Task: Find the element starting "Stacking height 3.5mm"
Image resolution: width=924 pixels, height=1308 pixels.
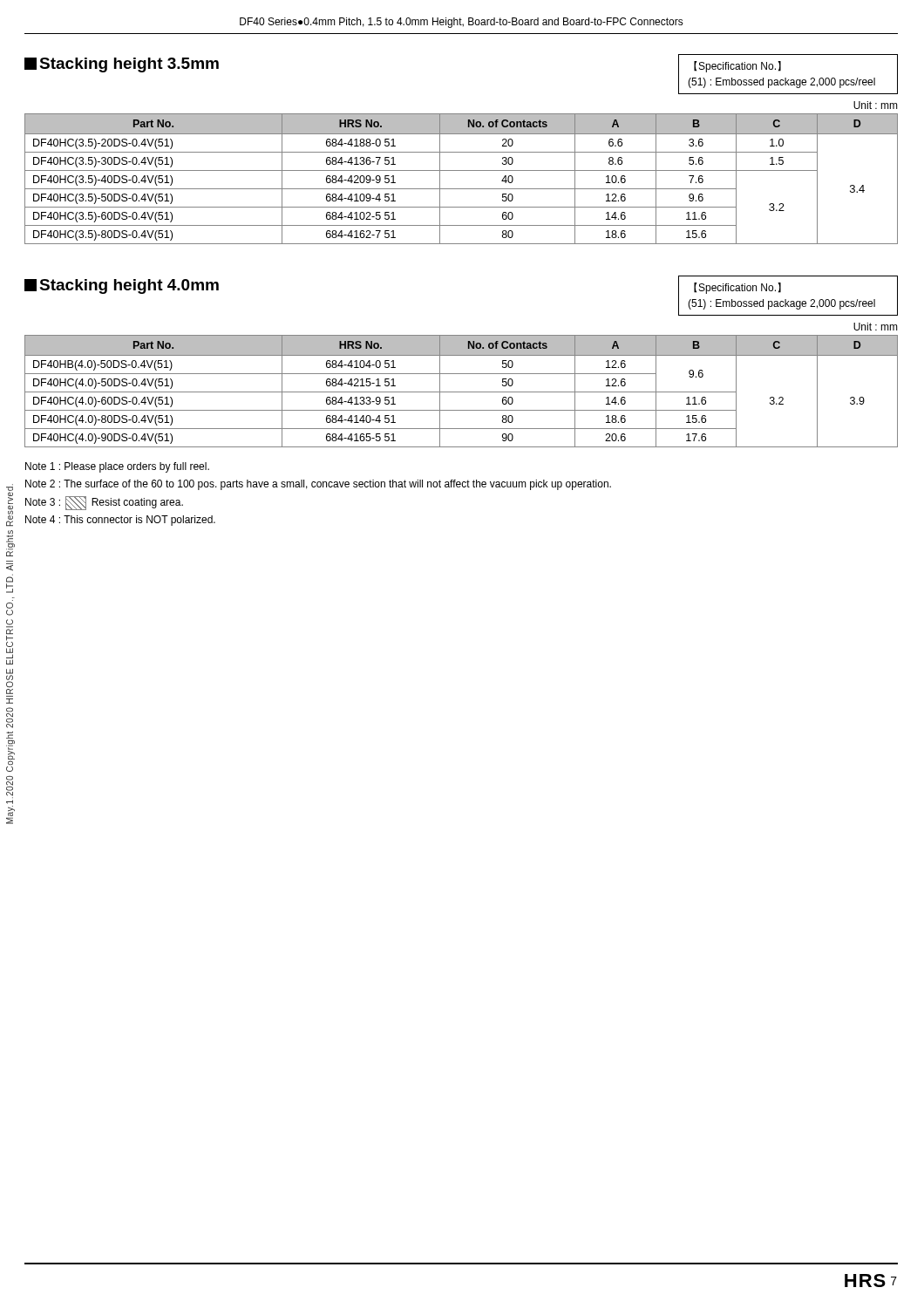Action: click(122, 63)
